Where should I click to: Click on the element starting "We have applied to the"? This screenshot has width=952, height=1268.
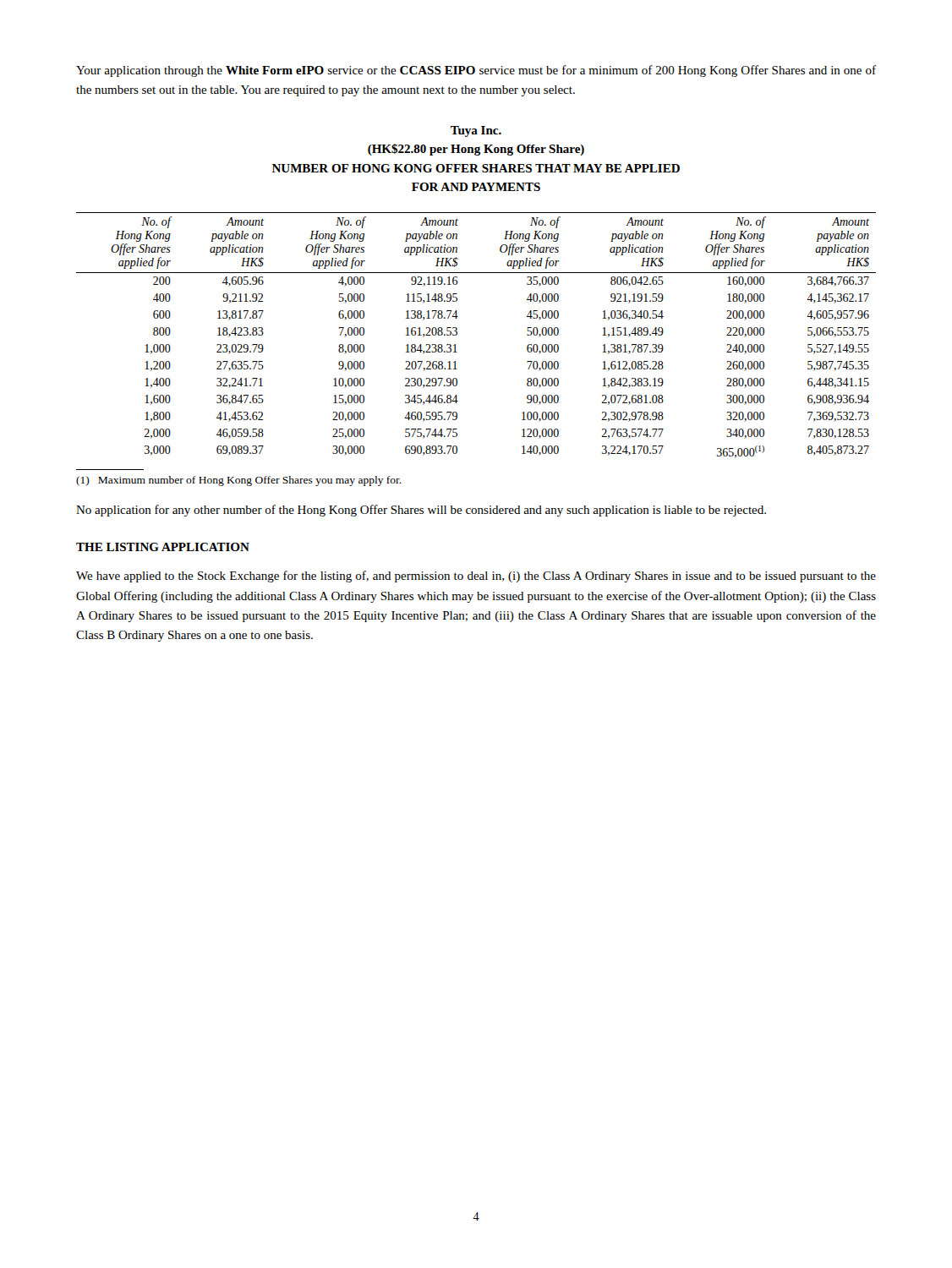click(476, 605)
